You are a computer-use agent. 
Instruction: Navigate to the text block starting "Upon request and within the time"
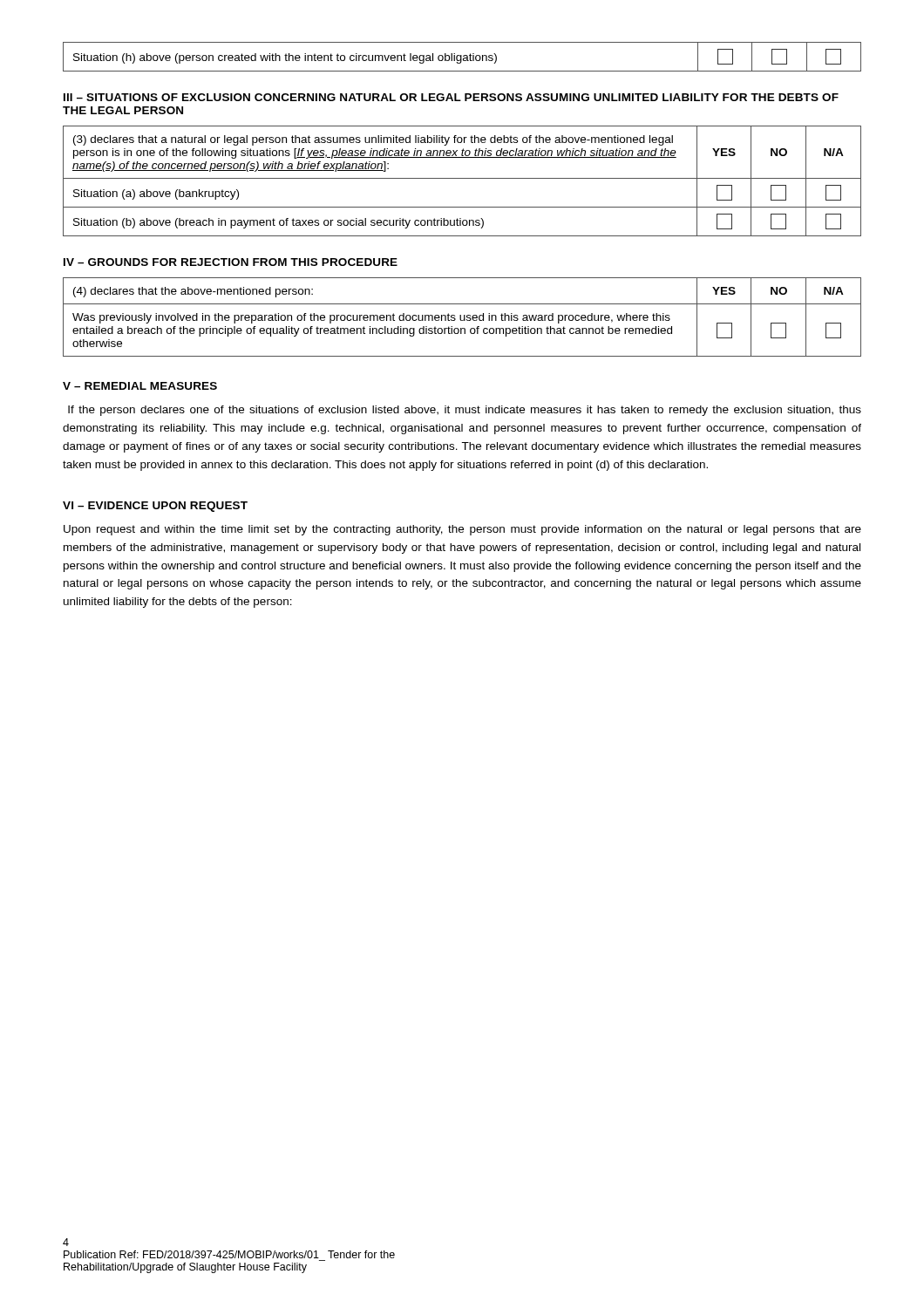tap(462, 565)
